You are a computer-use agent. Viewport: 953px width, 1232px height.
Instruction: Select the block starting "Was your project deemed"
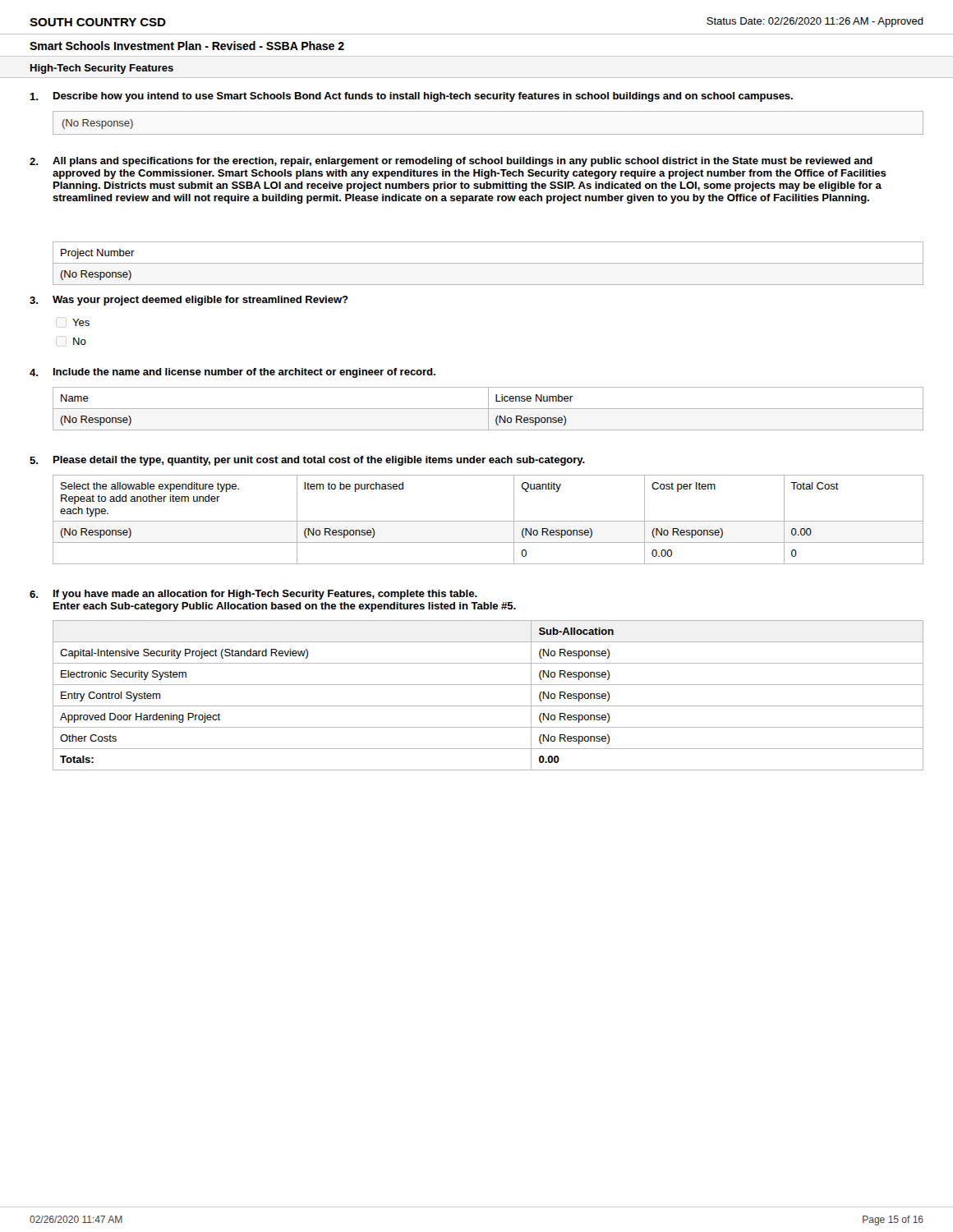click(200, 299)
